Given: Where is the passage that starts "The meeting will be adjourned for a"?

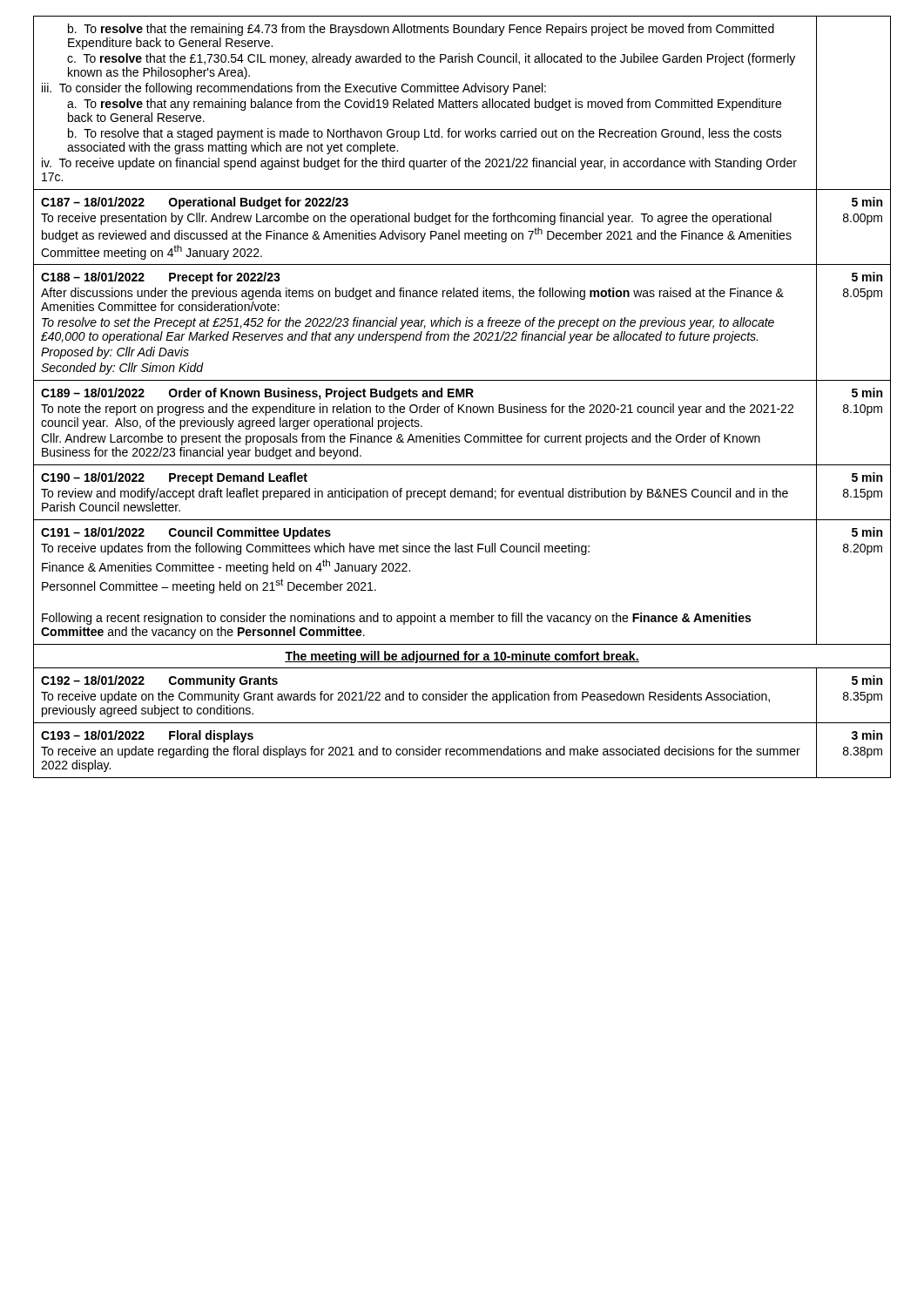Looking at the screenshot, I should click(x=462, y=656).
